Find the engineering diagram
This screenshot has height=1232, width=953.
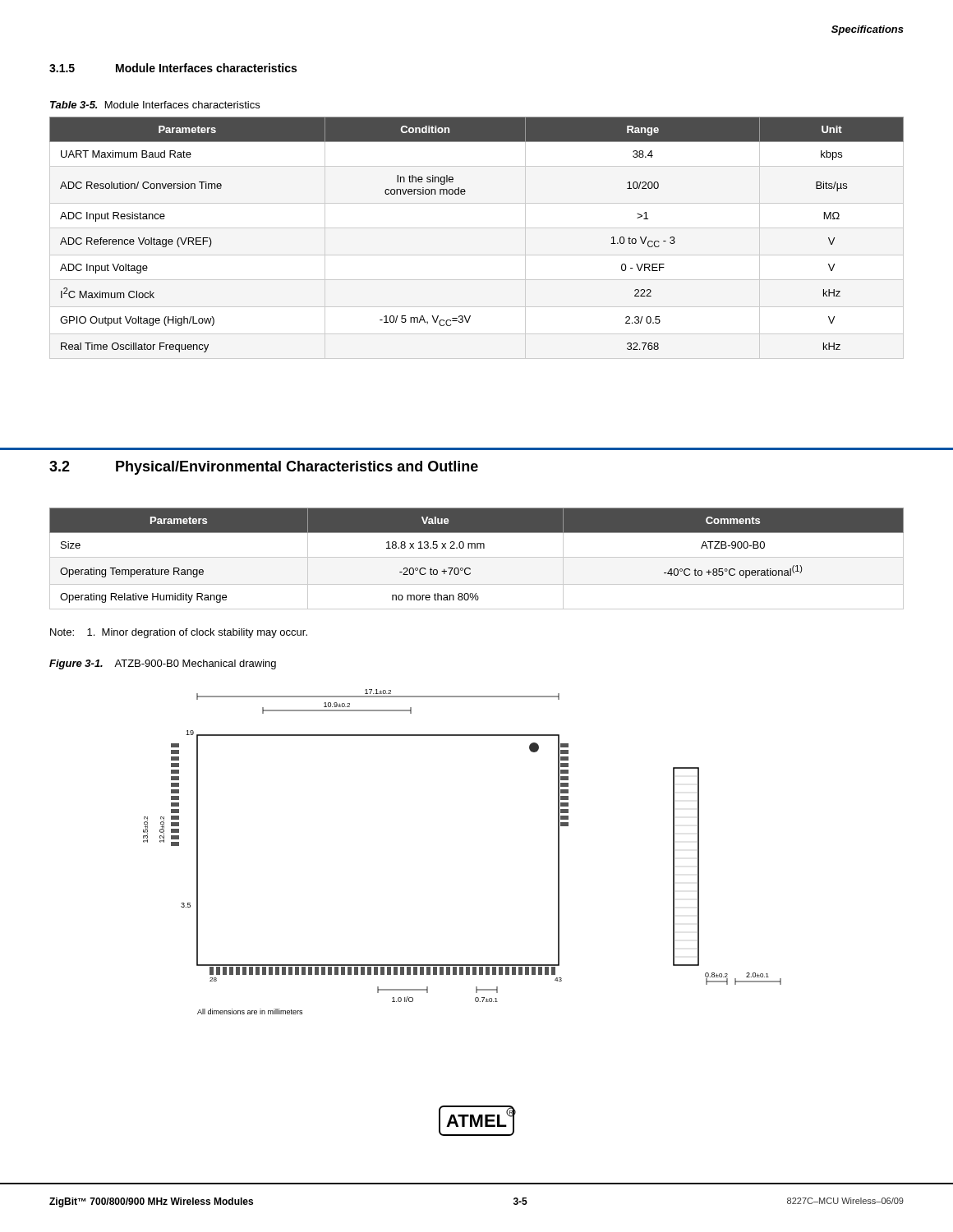coord(476,862)
